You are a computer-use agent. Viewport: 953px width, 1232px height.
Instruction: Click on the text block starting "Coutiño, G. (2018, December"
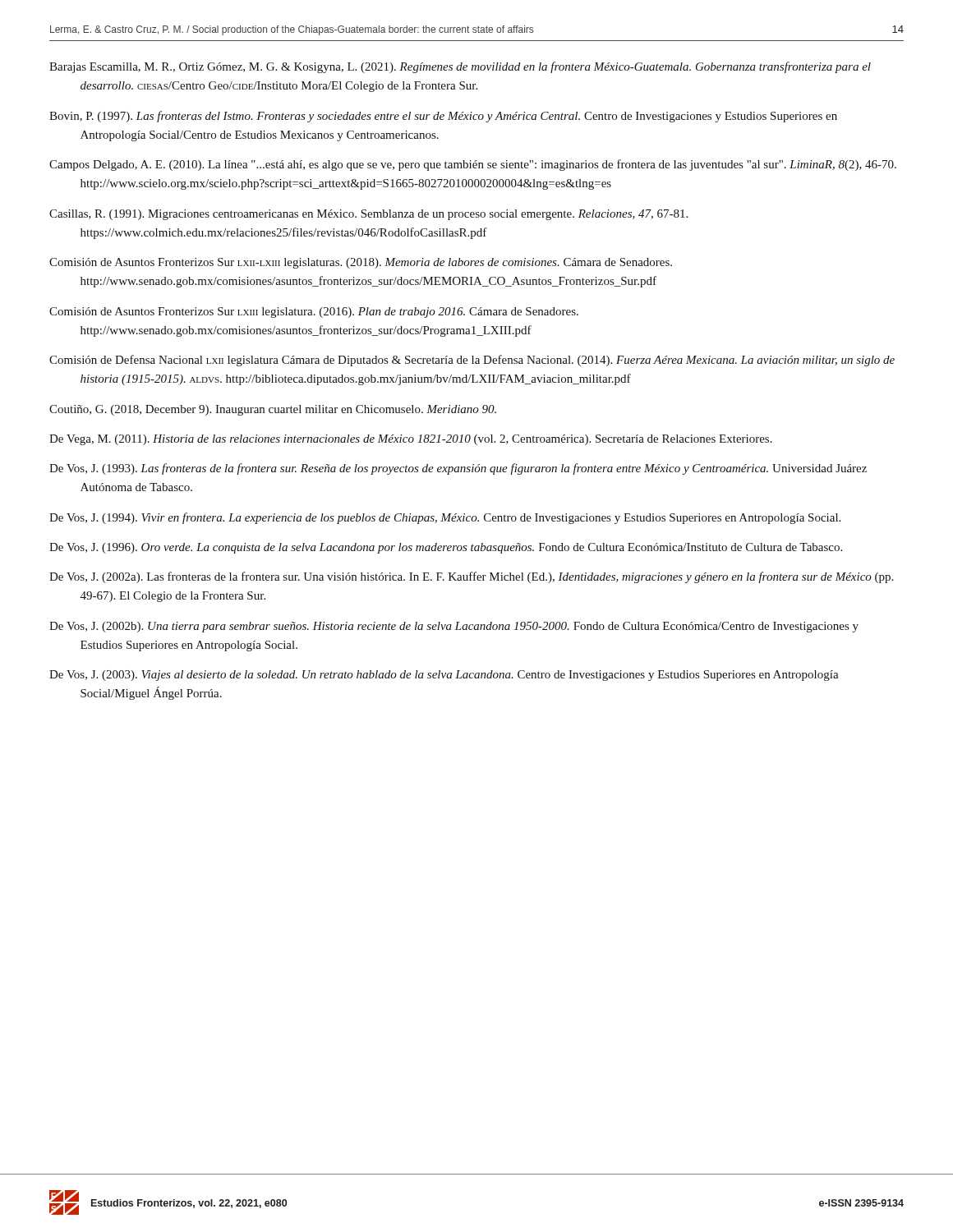coord(273,409)
